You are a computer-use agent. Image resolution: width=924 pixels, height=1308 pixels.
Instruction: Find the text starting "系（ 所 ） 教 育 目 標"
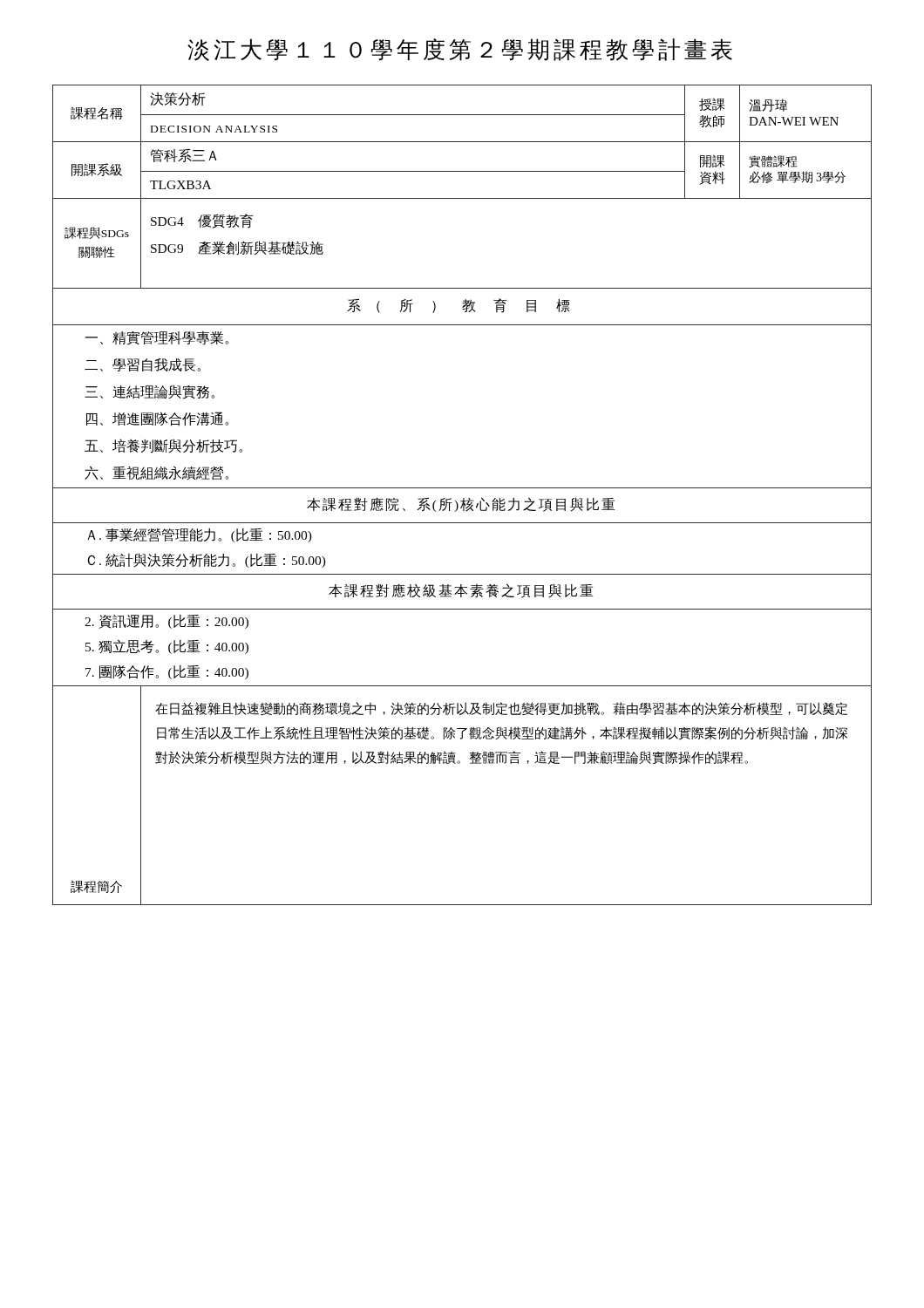pyautogui.click(x=462, y=306)
